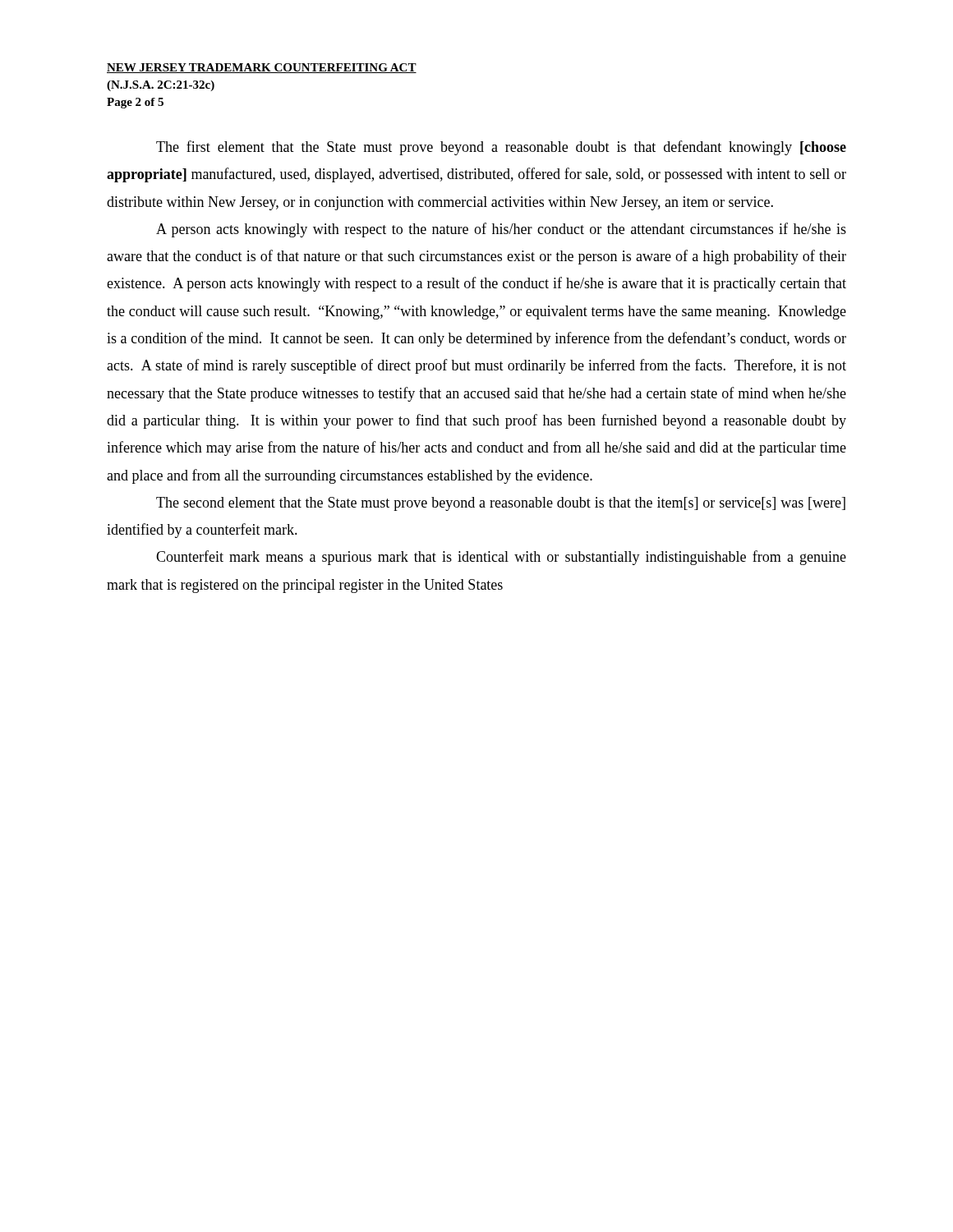Select the passage starting "A person acts knowingly with"
Screen dimensions: 1232x953
coord(476,352)
